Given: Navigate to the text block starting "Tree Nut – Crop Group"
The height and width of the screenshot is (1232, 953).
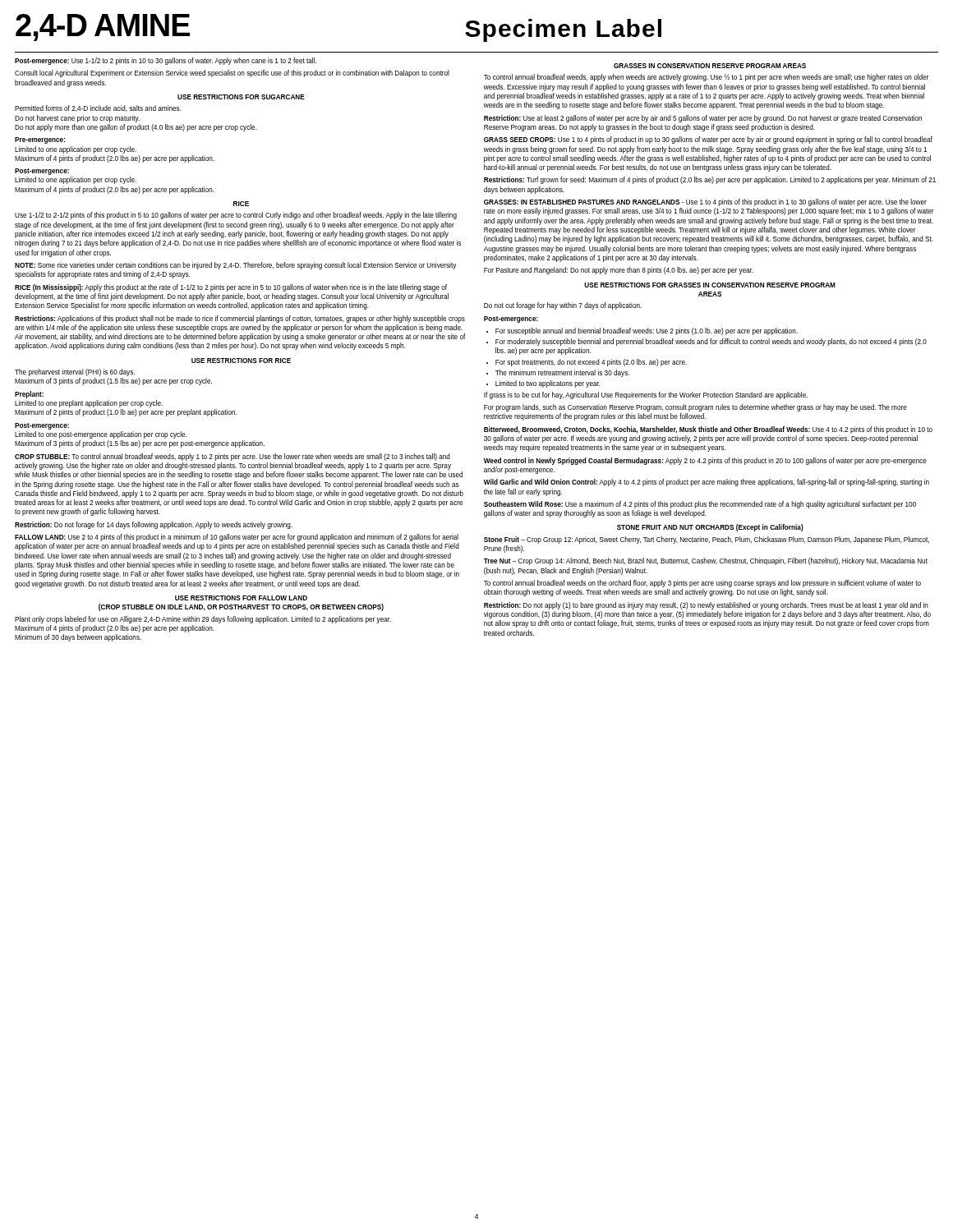Looking at the screenshot, I should tap(710, 566).
